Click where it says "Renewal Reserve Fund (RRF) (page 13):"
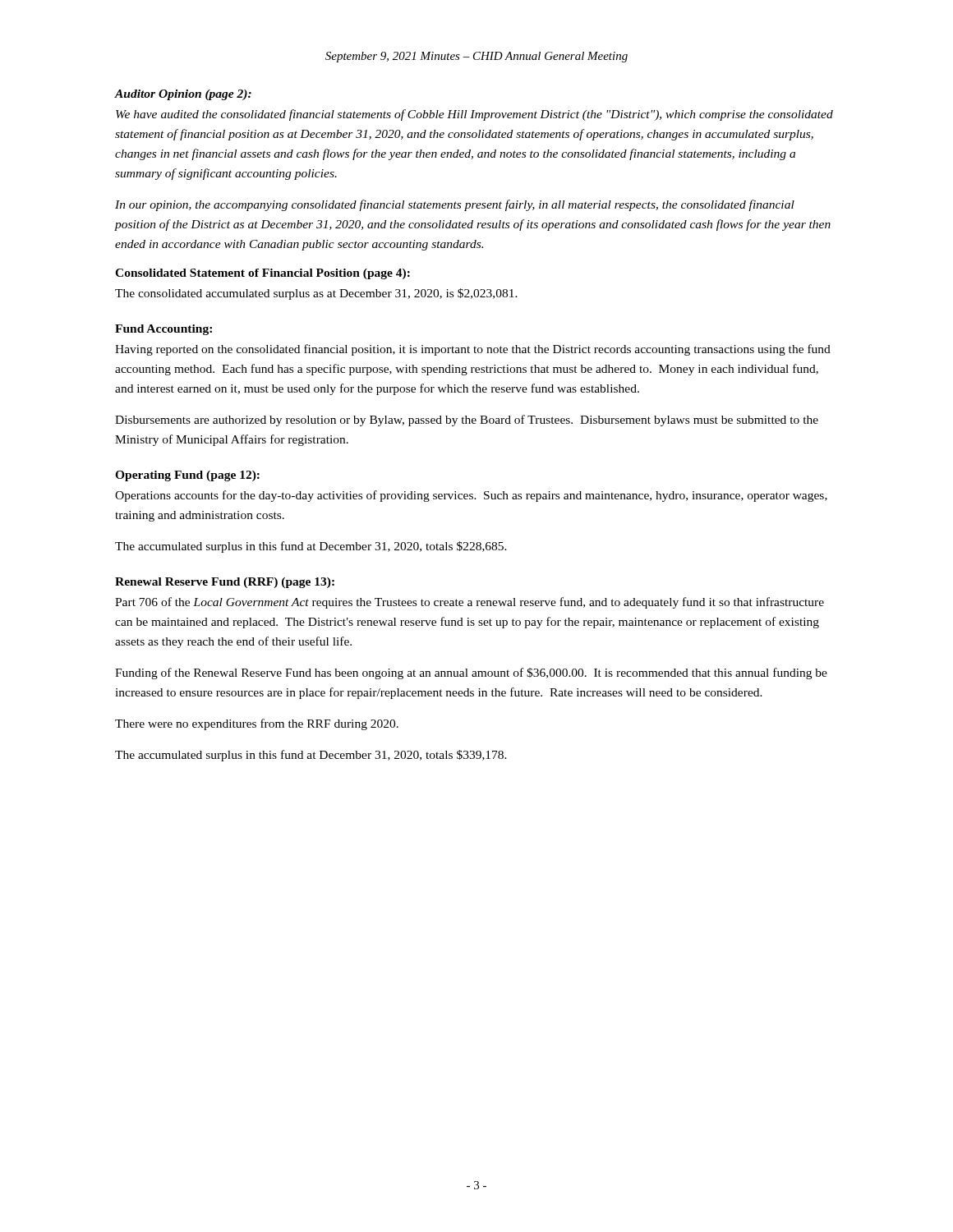Viewport: 953px width, 1232px height. click(225, 581)
